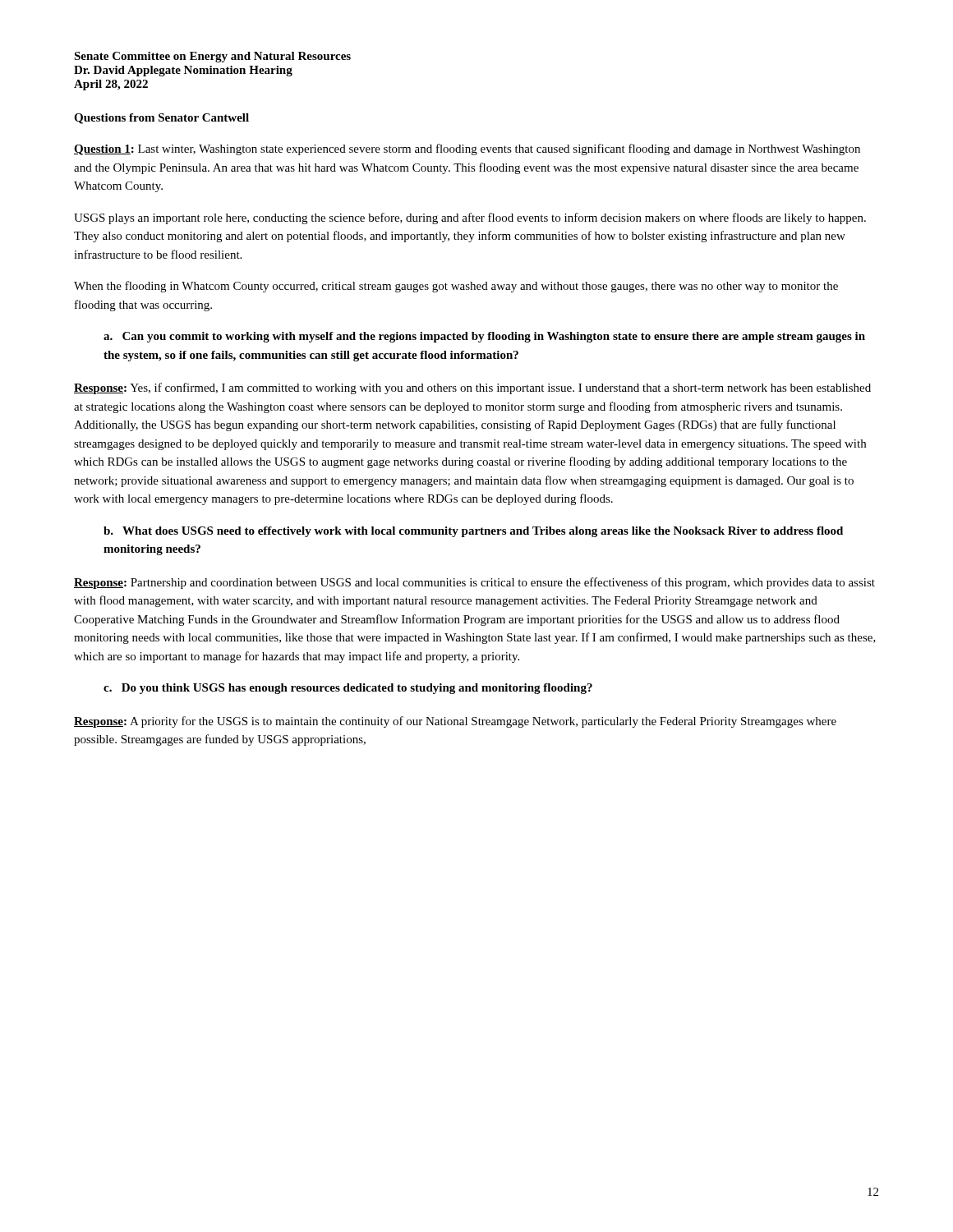This screenshot has width=953, height=1232.
Task: Where is the passage that starts "Response: A priority for the USGS"?
Action: click(455, 730)
